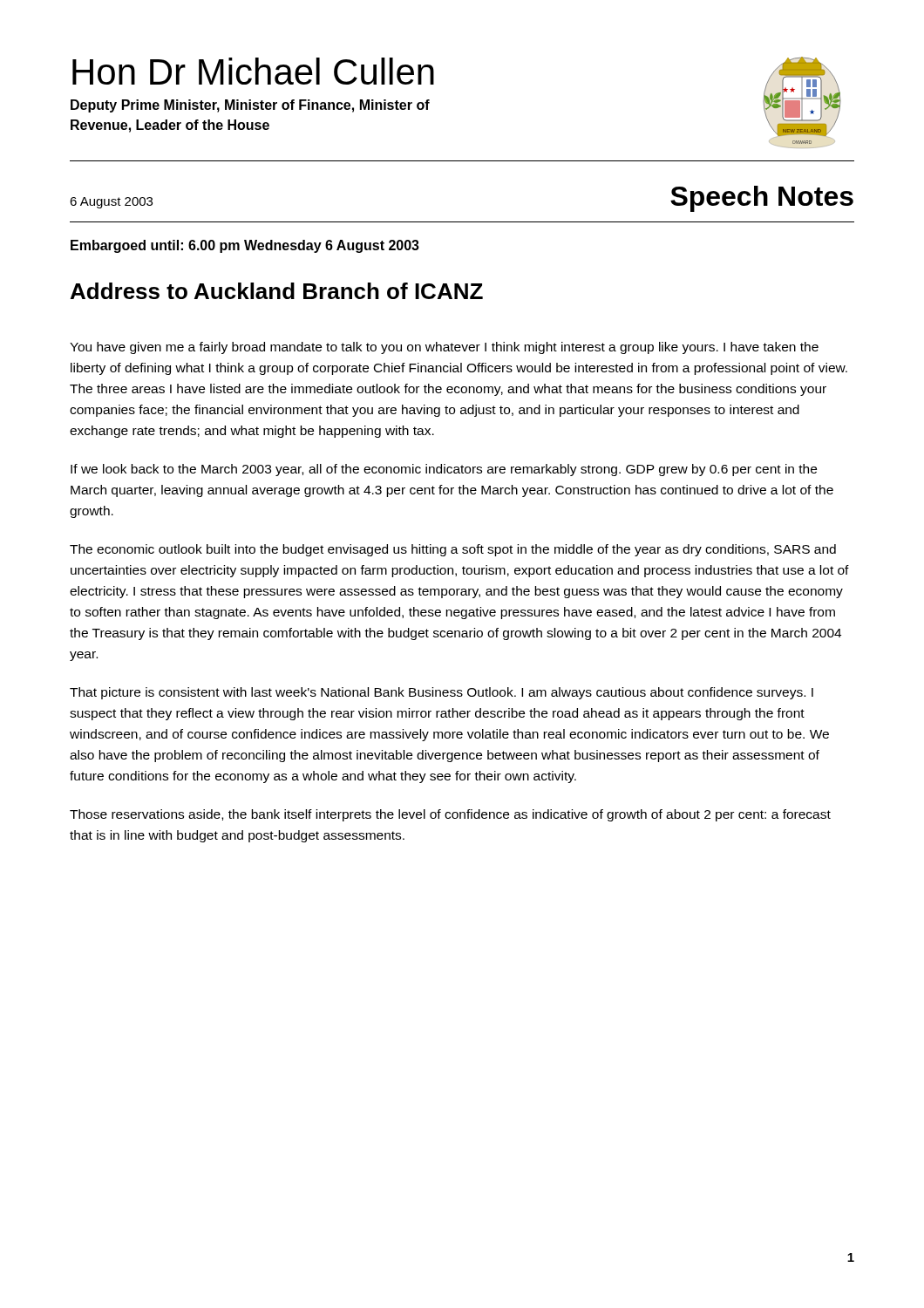Click on the block starting "6 August 2003"
This screenshot has width=924, height=1308.
click(112, 201)
